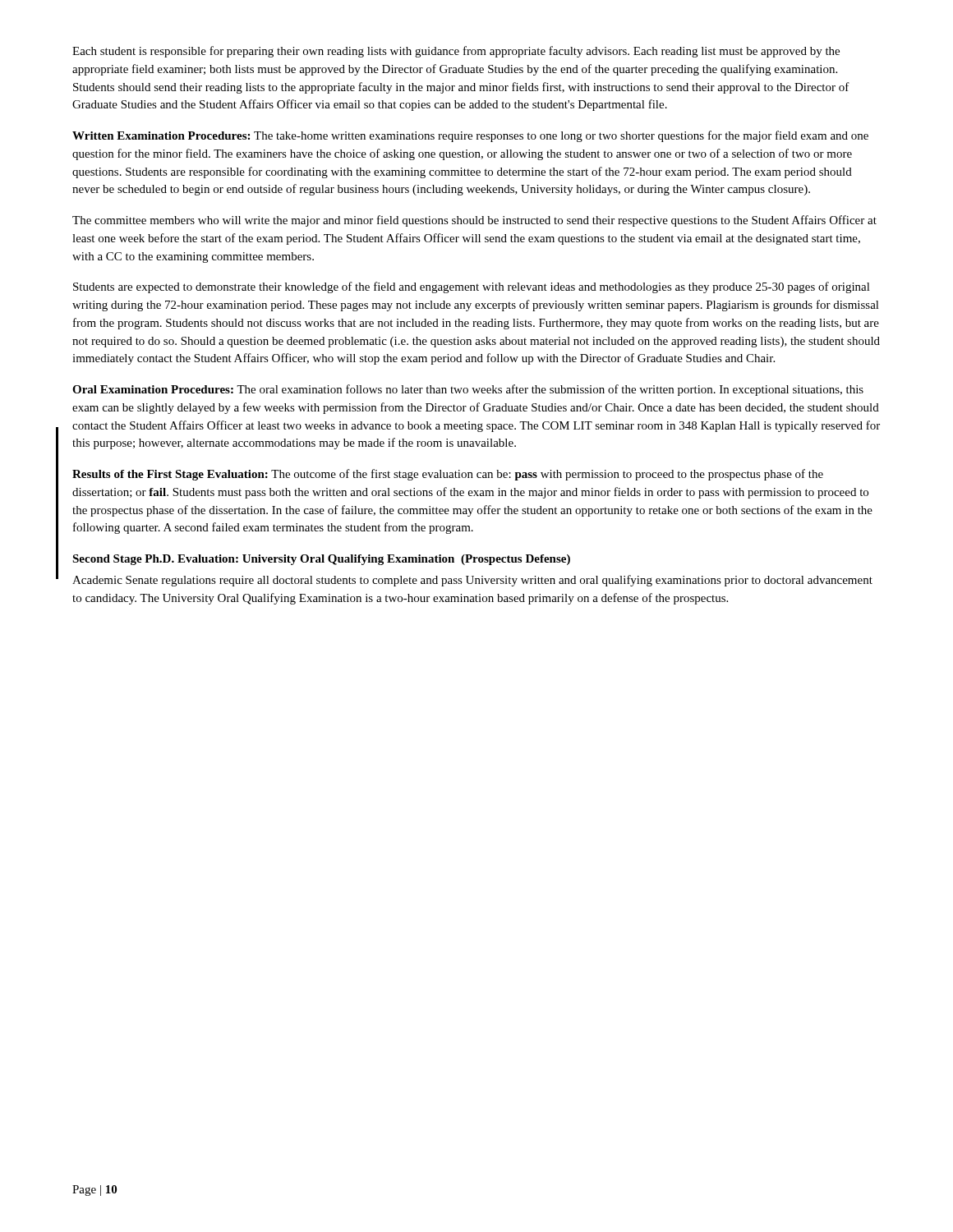
Task: Click the passage that begins "Each student is responsible"
Action: 461,78
